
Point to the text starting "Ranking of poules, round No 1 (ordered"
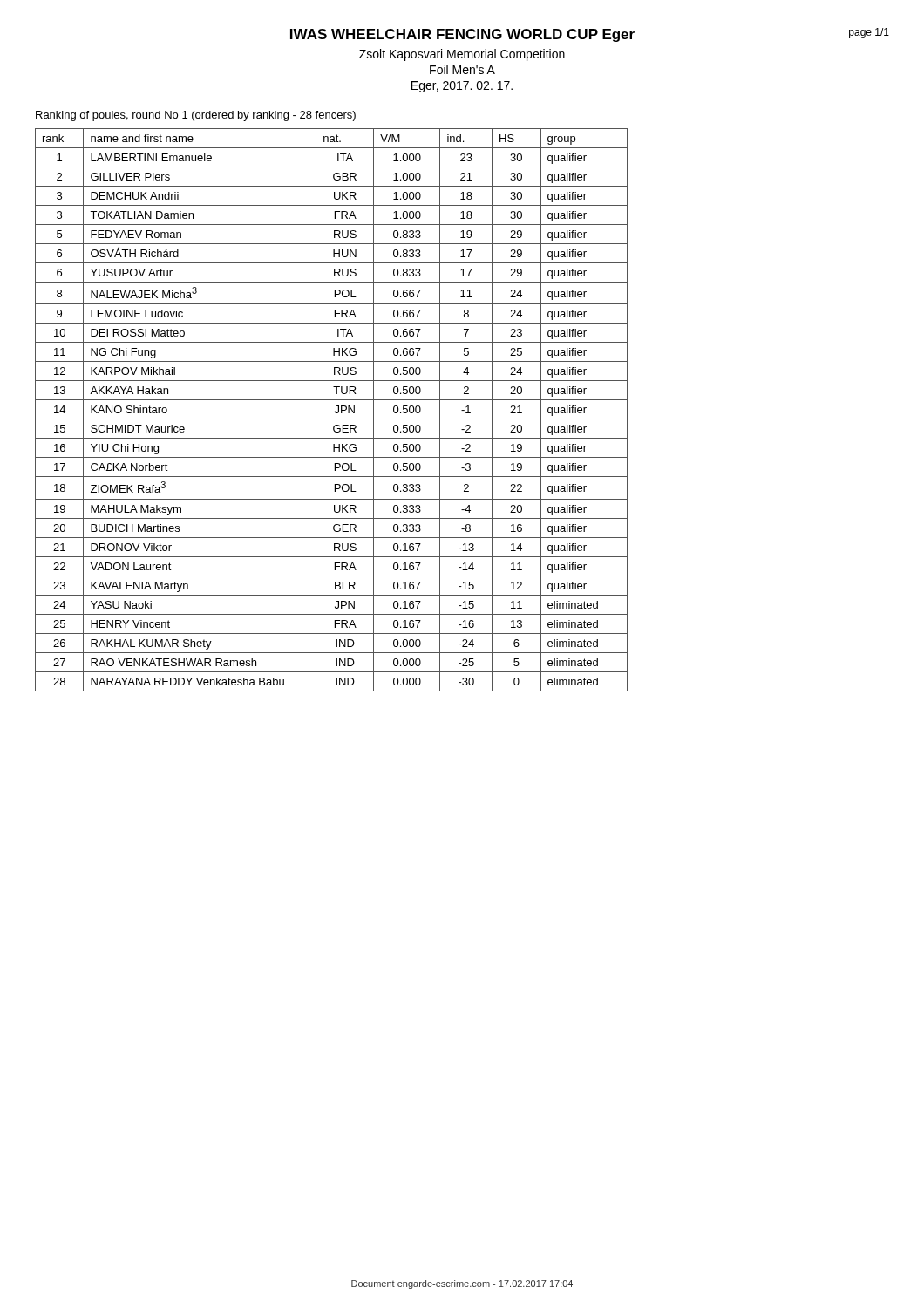(195, 115)
